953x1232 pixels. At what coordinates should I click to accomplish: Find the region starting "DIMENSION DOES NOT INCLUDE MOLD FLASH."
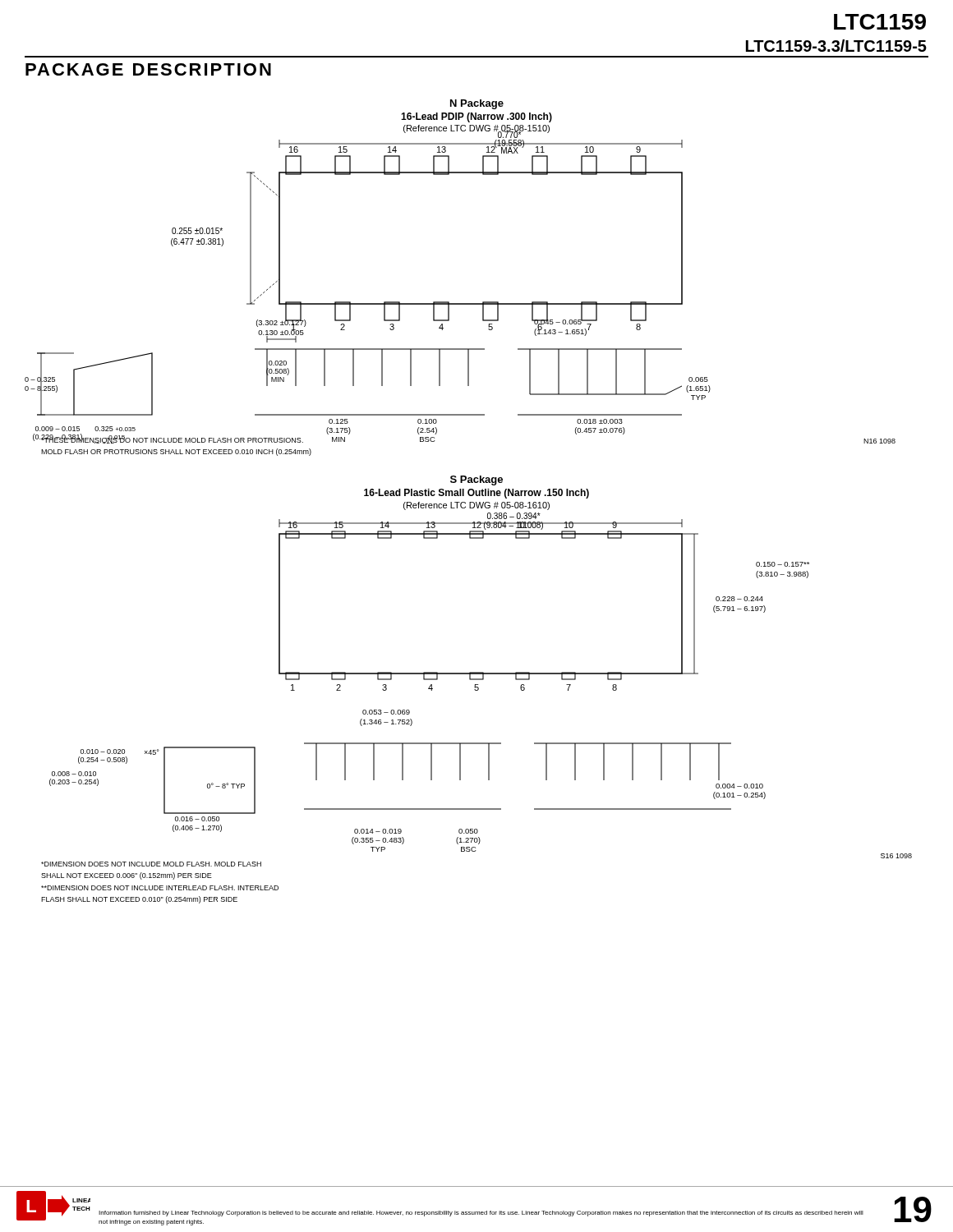click(160, 882)
